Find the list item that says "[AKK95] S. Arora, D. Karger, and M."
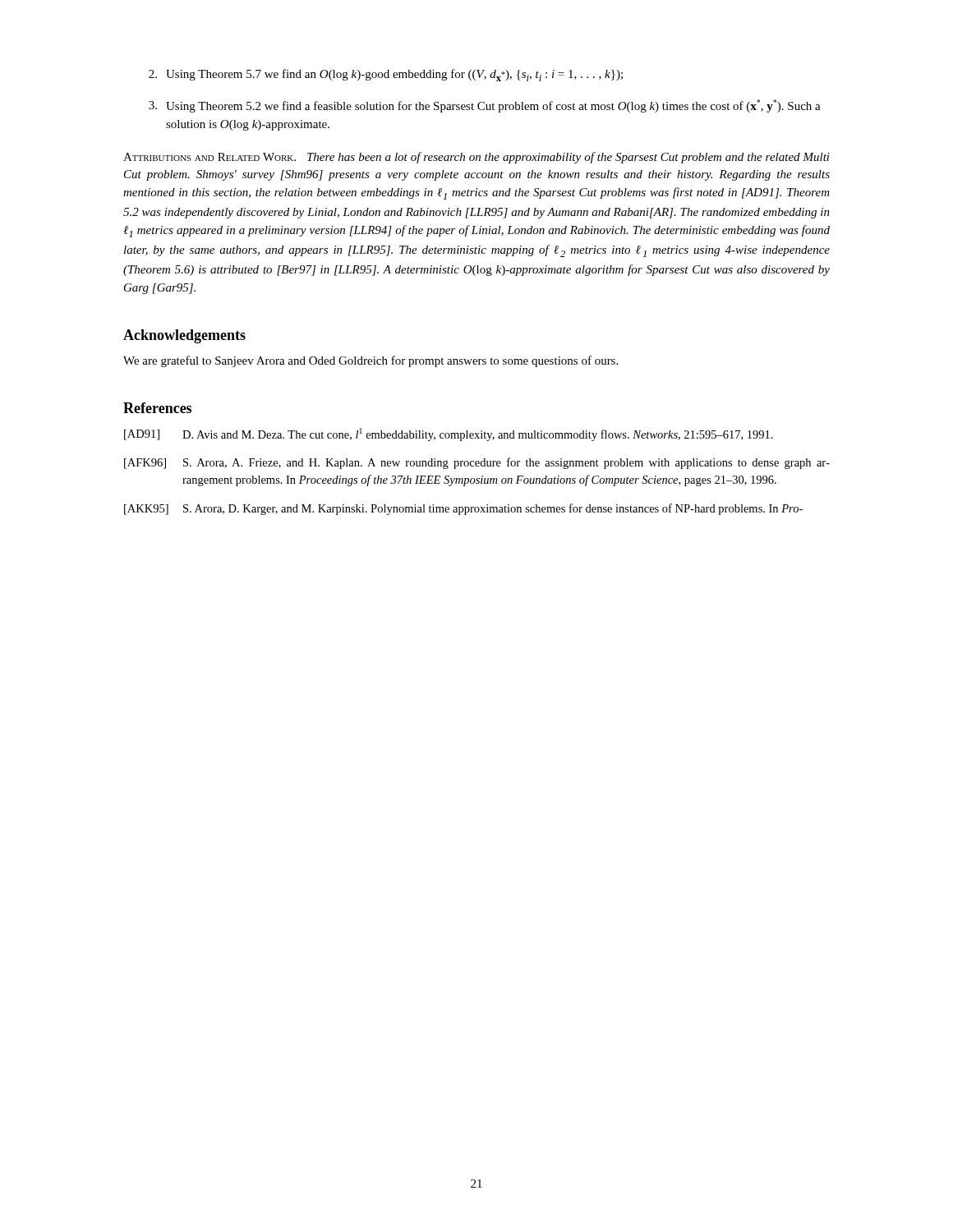Viewport: 953px width, 1232px height. pyautogui.click(x=476, y=509)
